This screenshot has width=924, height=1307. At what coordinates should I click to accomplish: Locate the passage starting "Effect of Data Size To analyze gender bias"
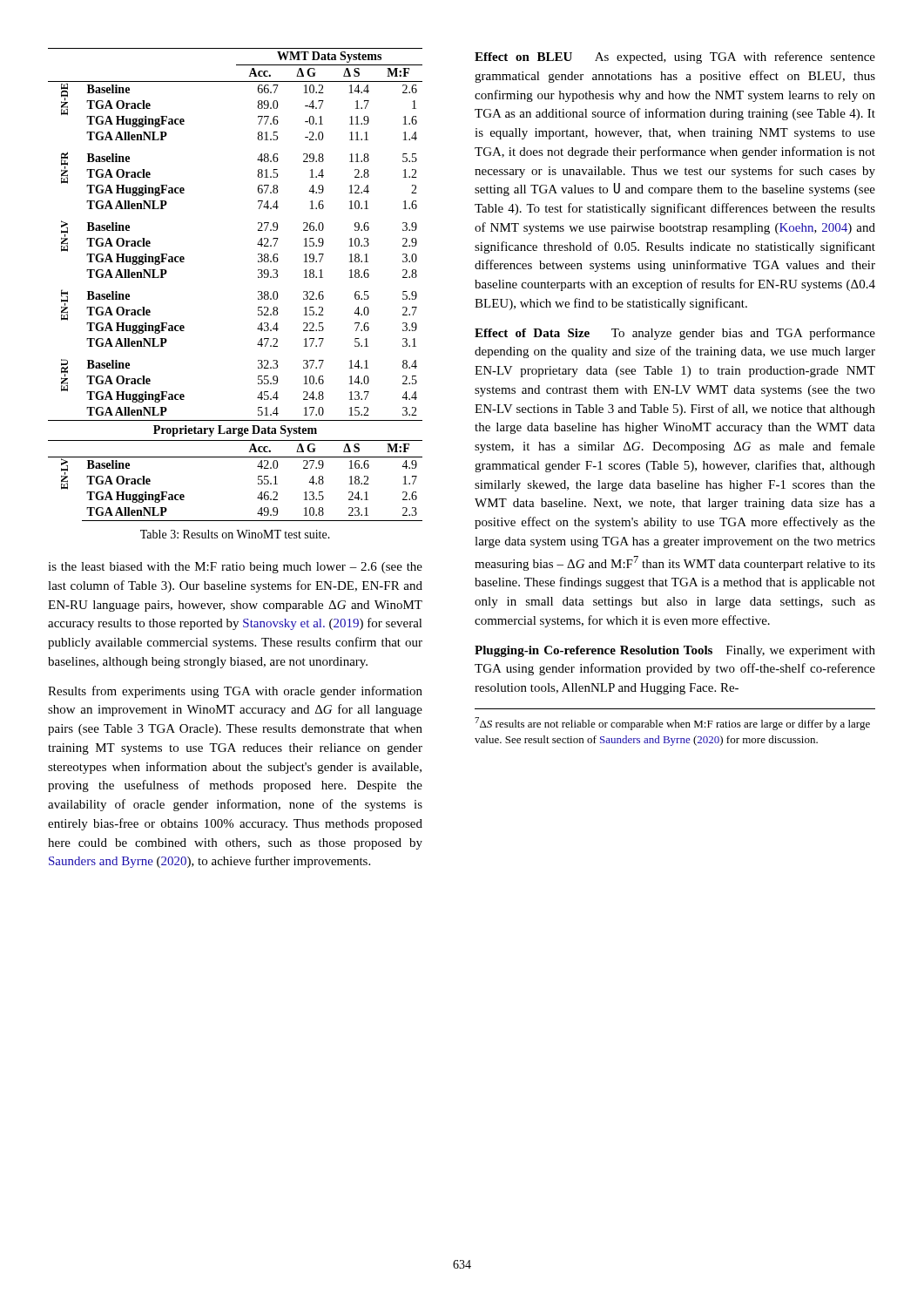(675, 477)
